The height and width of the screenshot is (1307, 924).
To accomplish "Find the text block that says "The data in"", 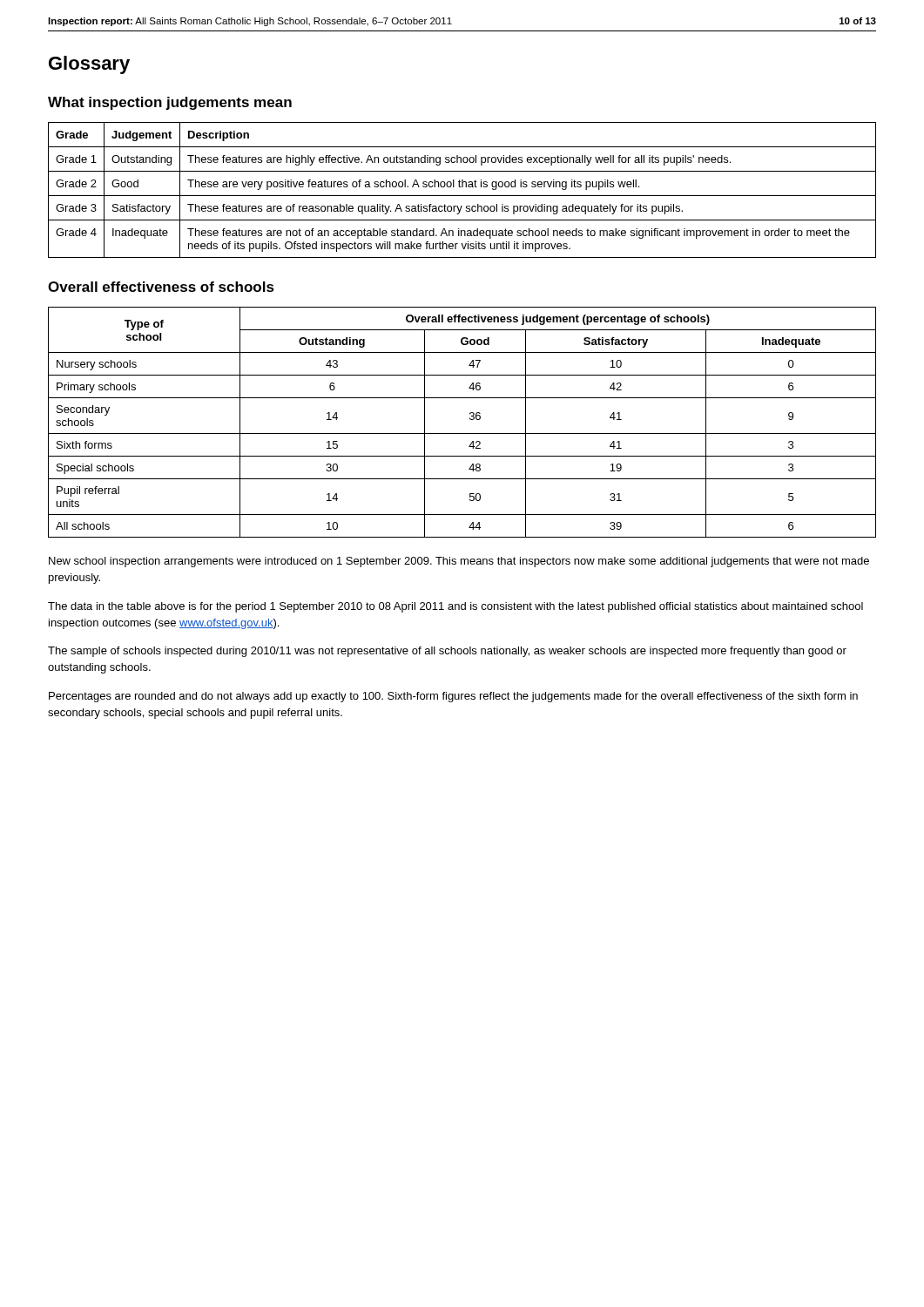I will pyautogui.click(x=456, y=614).
